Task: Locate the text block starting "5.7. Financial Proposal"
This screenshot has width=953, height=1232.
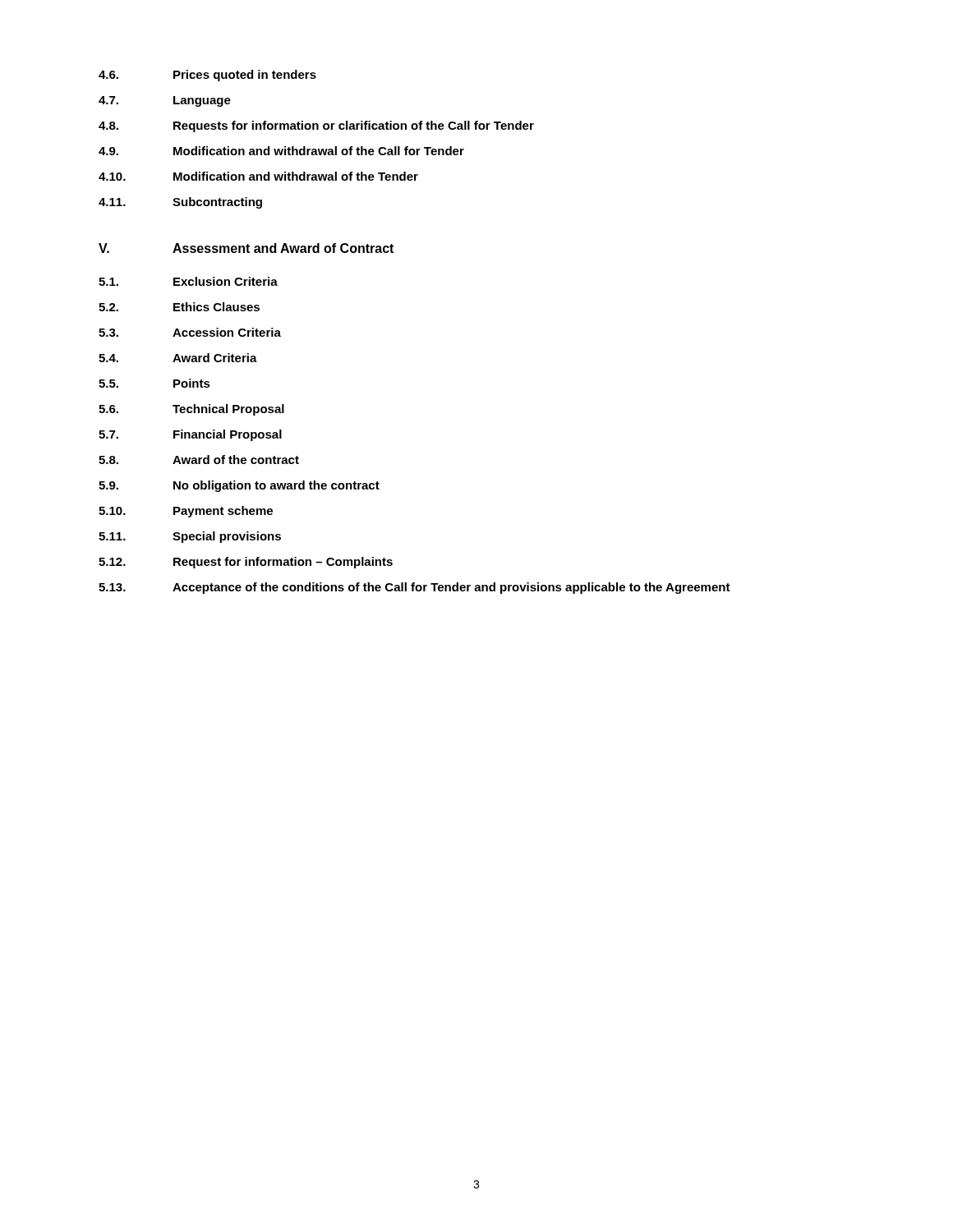Action: pos(190,435)
